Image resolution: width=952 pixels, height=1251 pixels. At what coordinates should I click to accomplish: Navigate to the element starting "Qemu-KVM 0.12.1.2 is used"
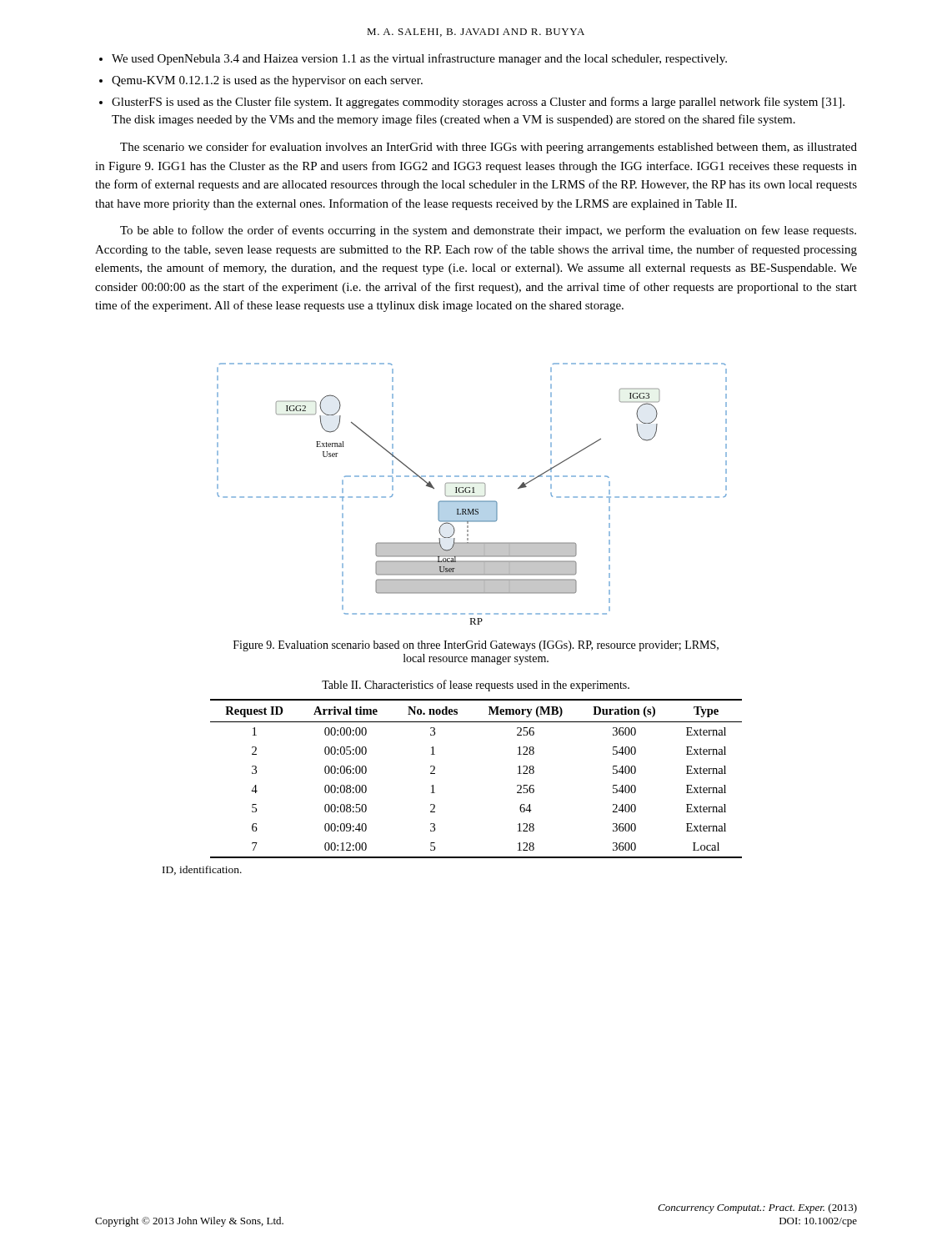[267, 80]
